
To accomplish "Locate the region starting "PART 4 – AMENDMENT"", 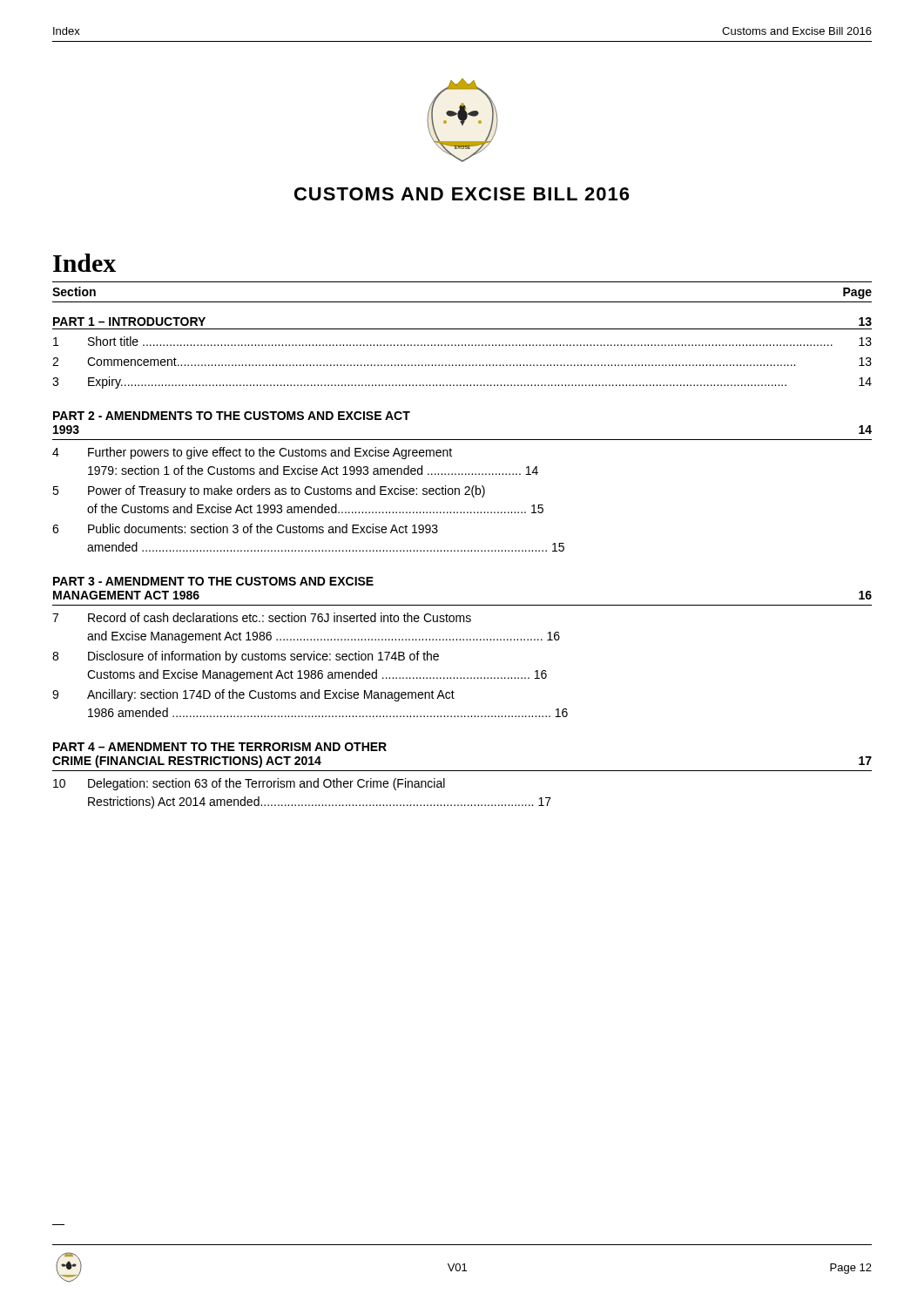I will (x=220, y=747).
